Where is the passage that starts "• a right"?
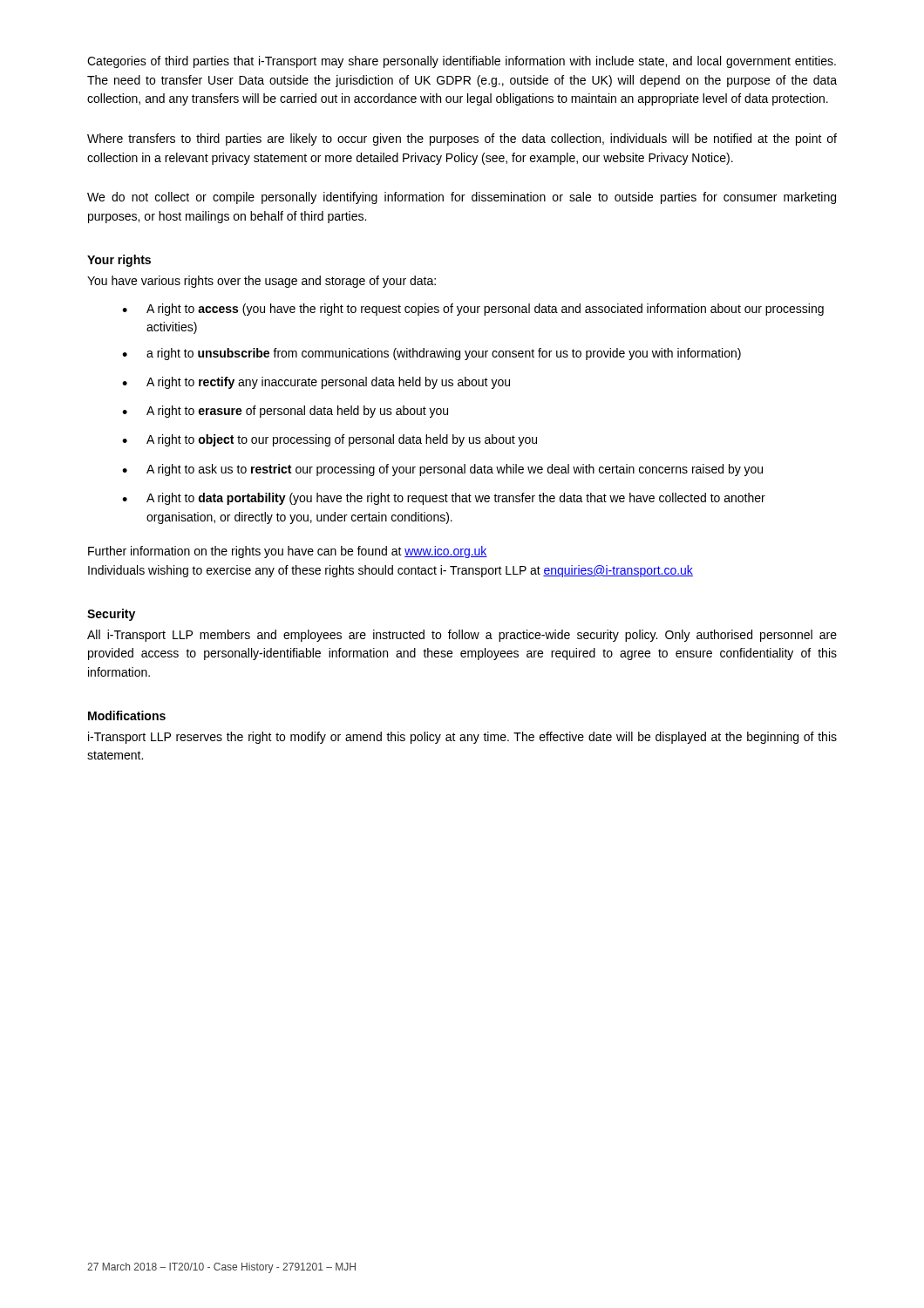 462,355
